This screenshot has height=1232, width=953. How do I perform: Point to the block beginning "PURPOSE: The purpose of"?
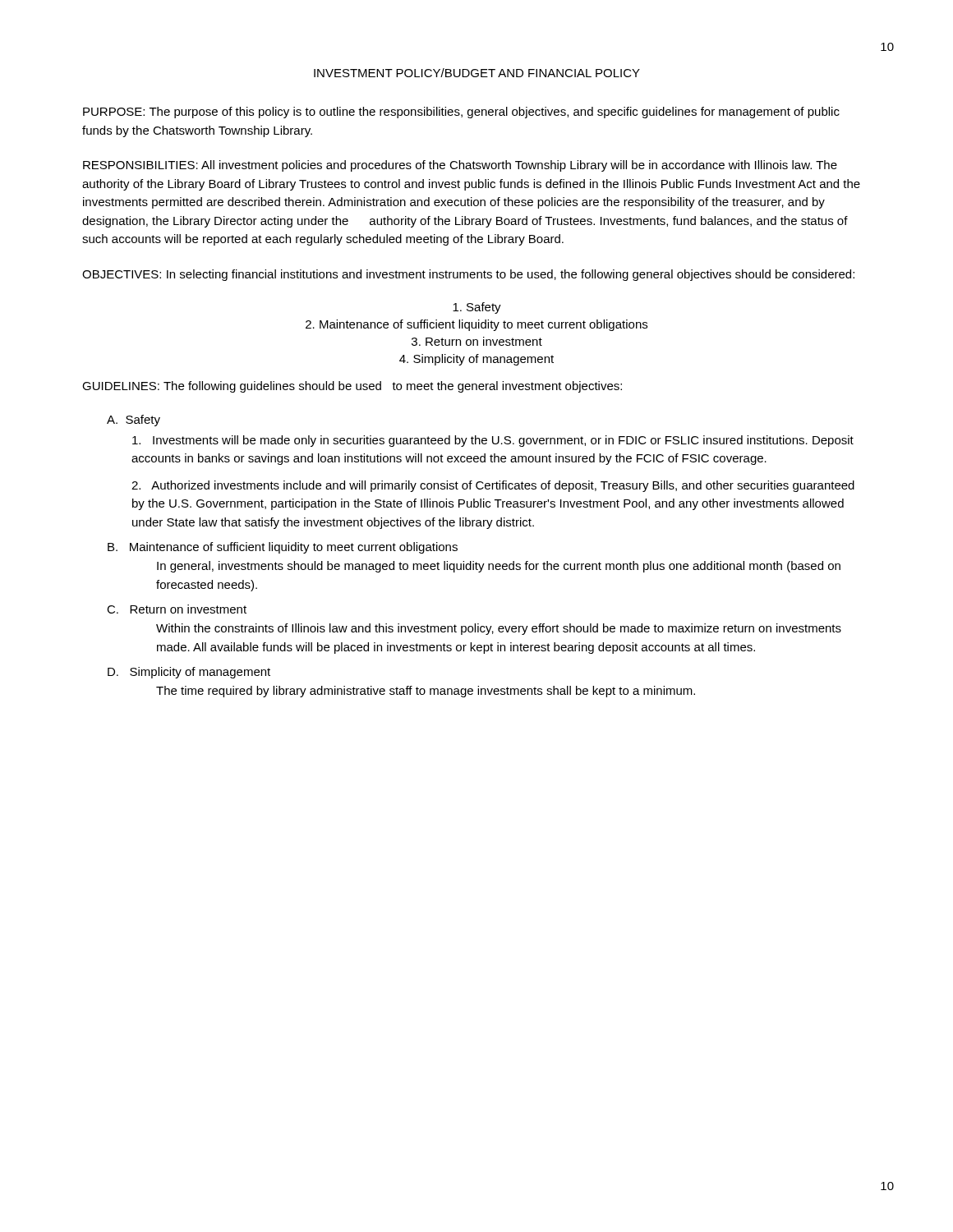tap(461, 121)
